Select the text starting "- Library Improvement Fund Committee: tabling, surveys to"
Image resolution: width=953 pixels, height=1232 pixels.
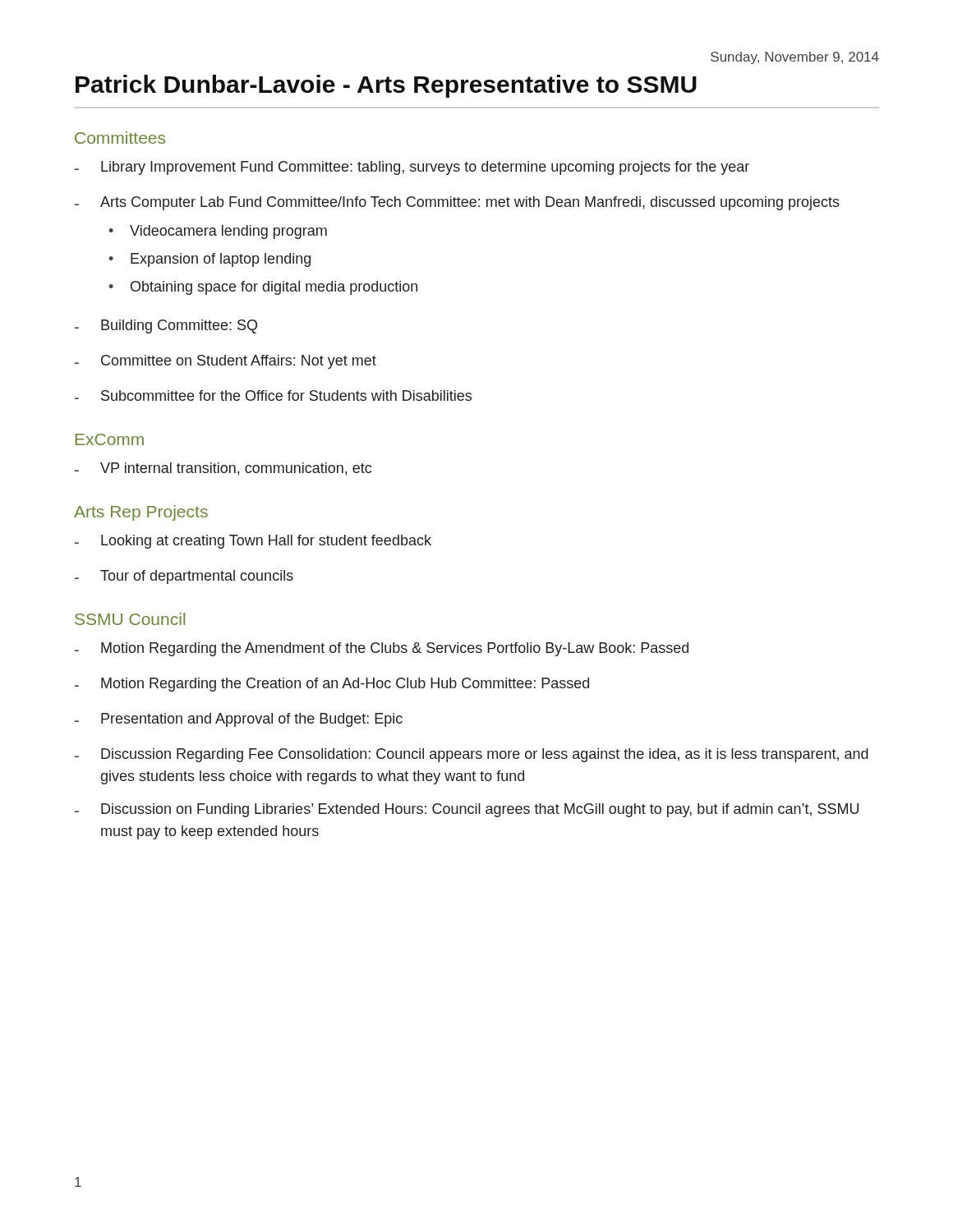476,168
